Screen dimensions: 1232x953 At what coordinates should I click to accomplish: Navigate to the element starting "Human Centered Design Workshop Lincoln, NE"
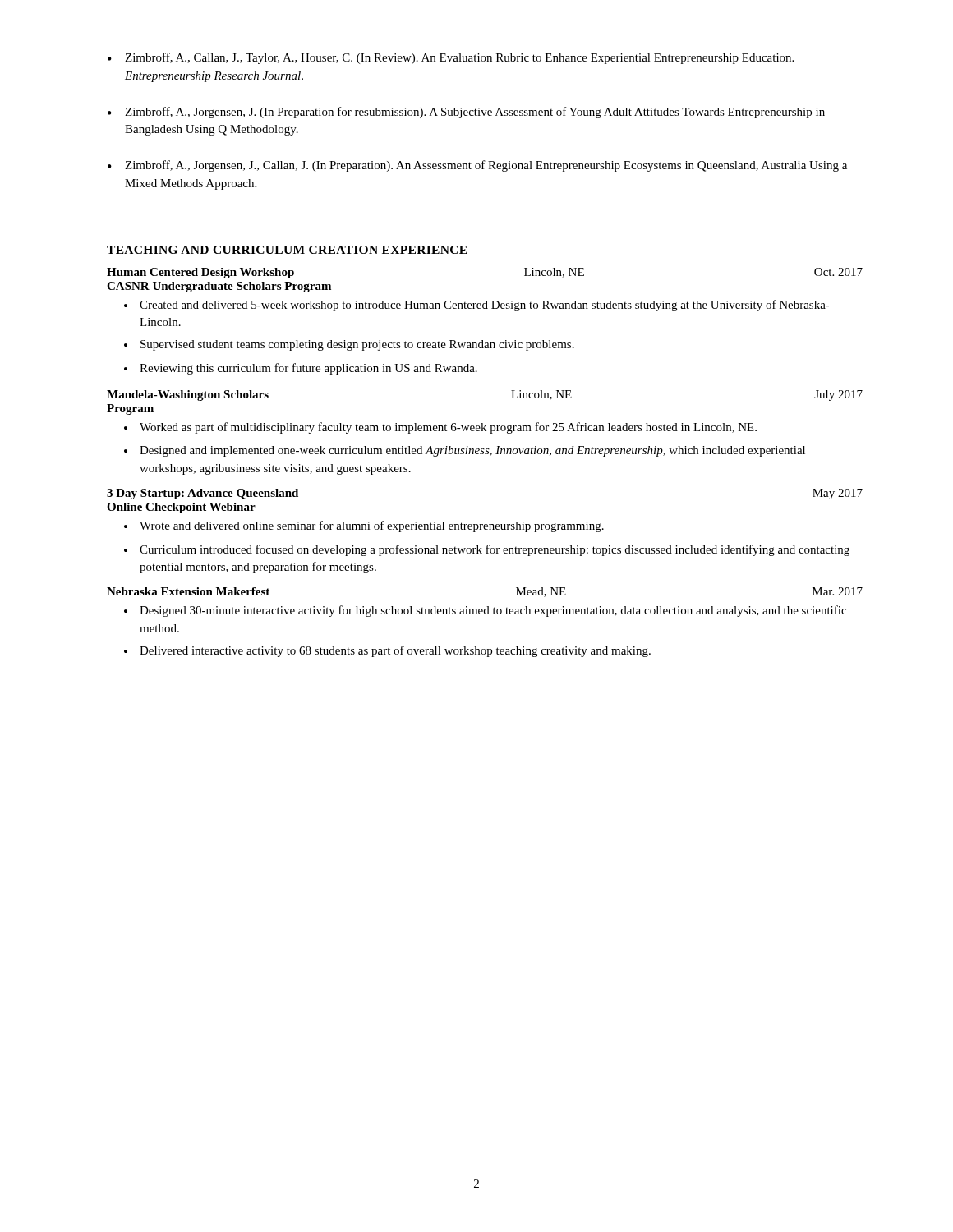[204, 273]
